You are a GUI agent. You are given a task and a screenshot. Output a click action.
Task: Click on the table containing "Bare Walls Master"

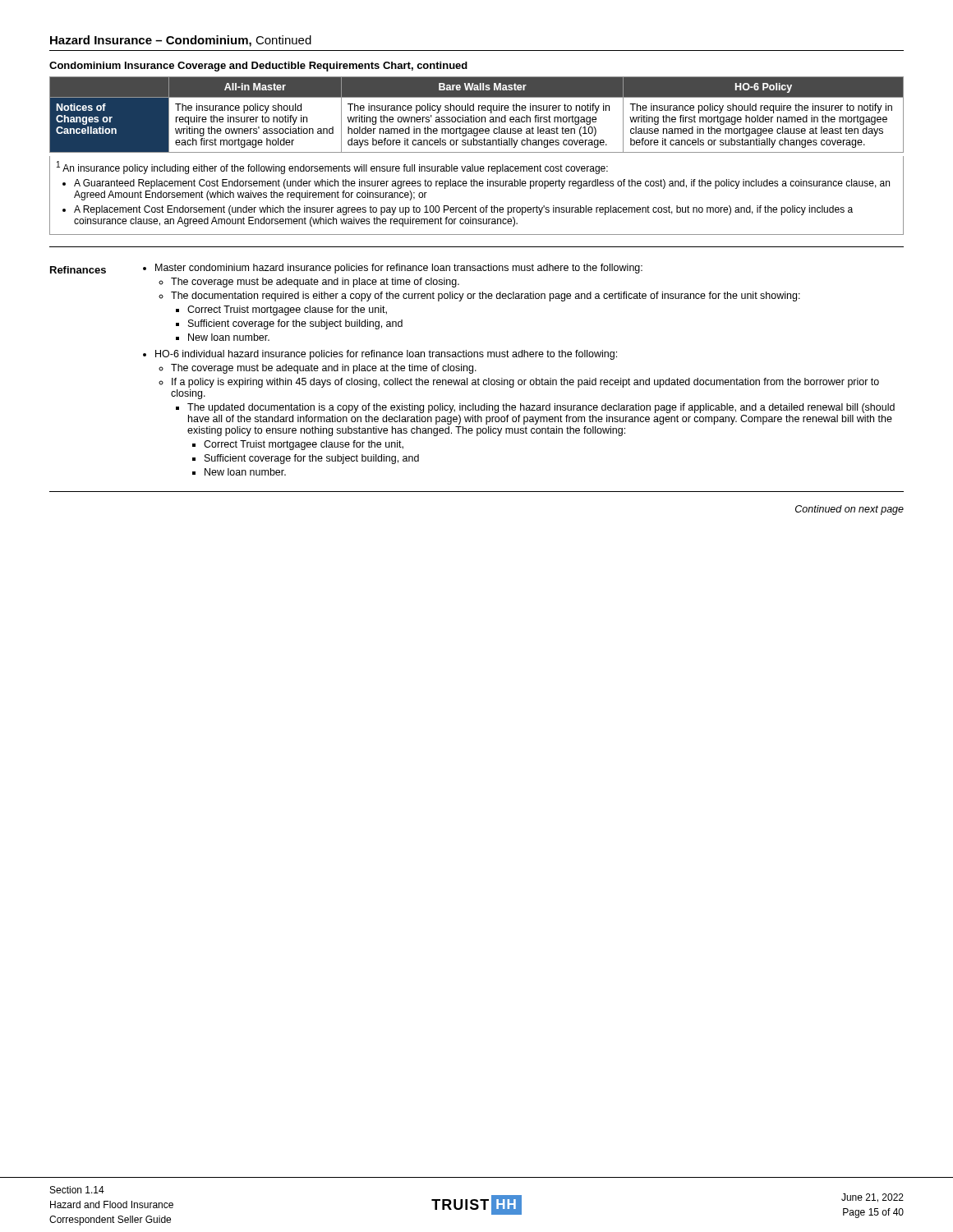[476, 156]
